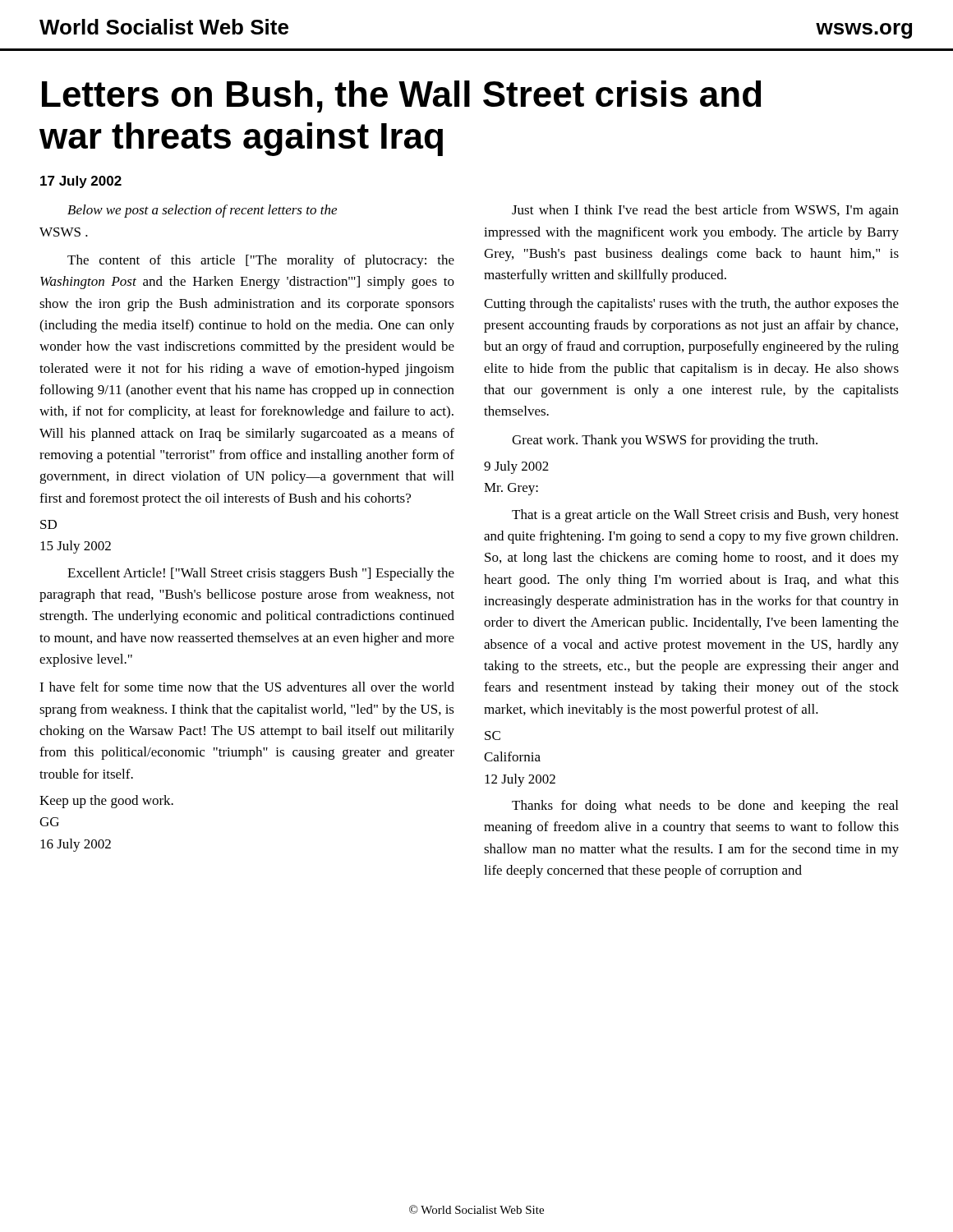Find the text block containing "Thanks for doing what needs to"

[x=691, y=838]
